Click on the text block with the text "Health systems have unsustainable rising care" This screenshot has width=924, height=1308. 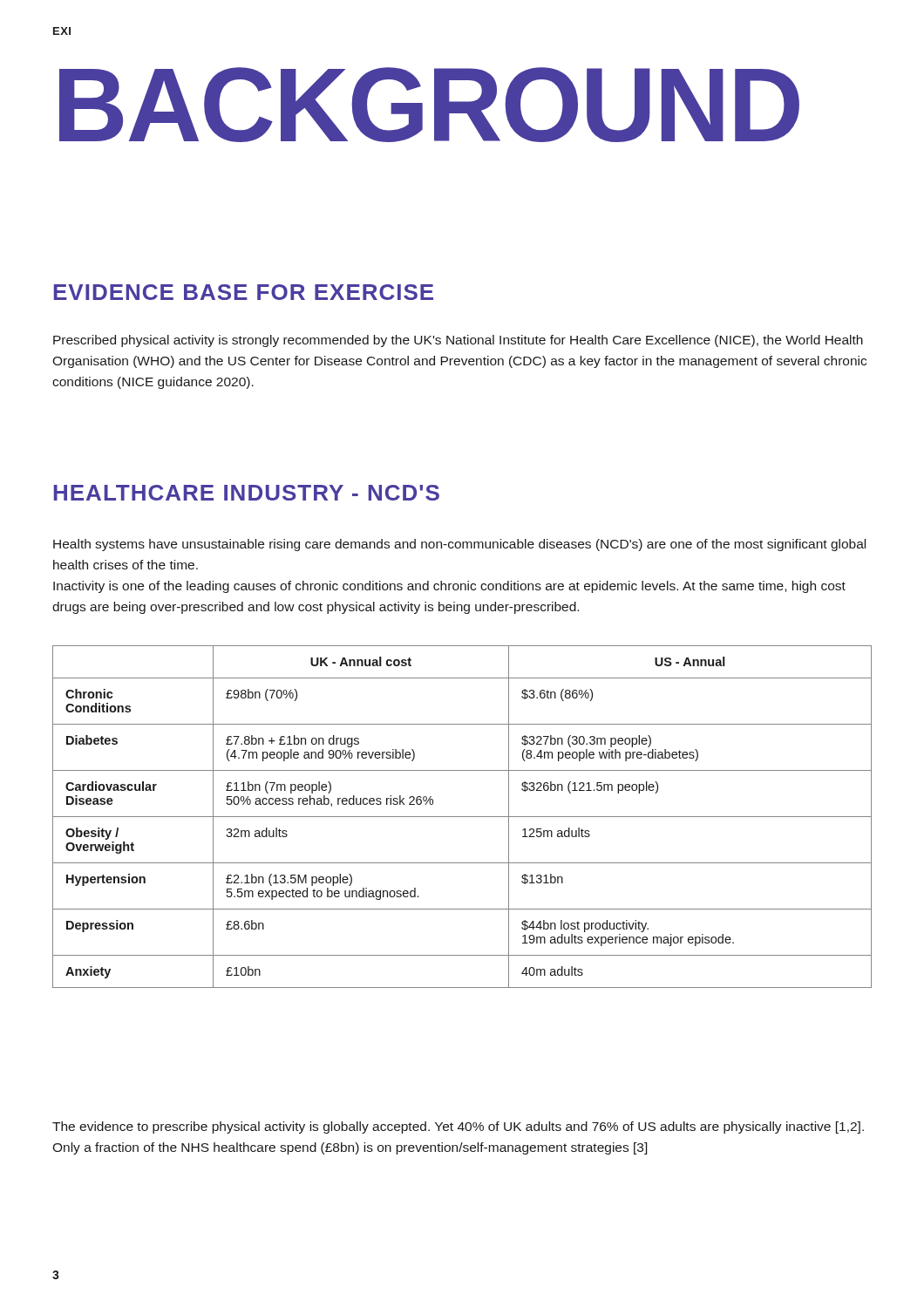tap(460, 575)
